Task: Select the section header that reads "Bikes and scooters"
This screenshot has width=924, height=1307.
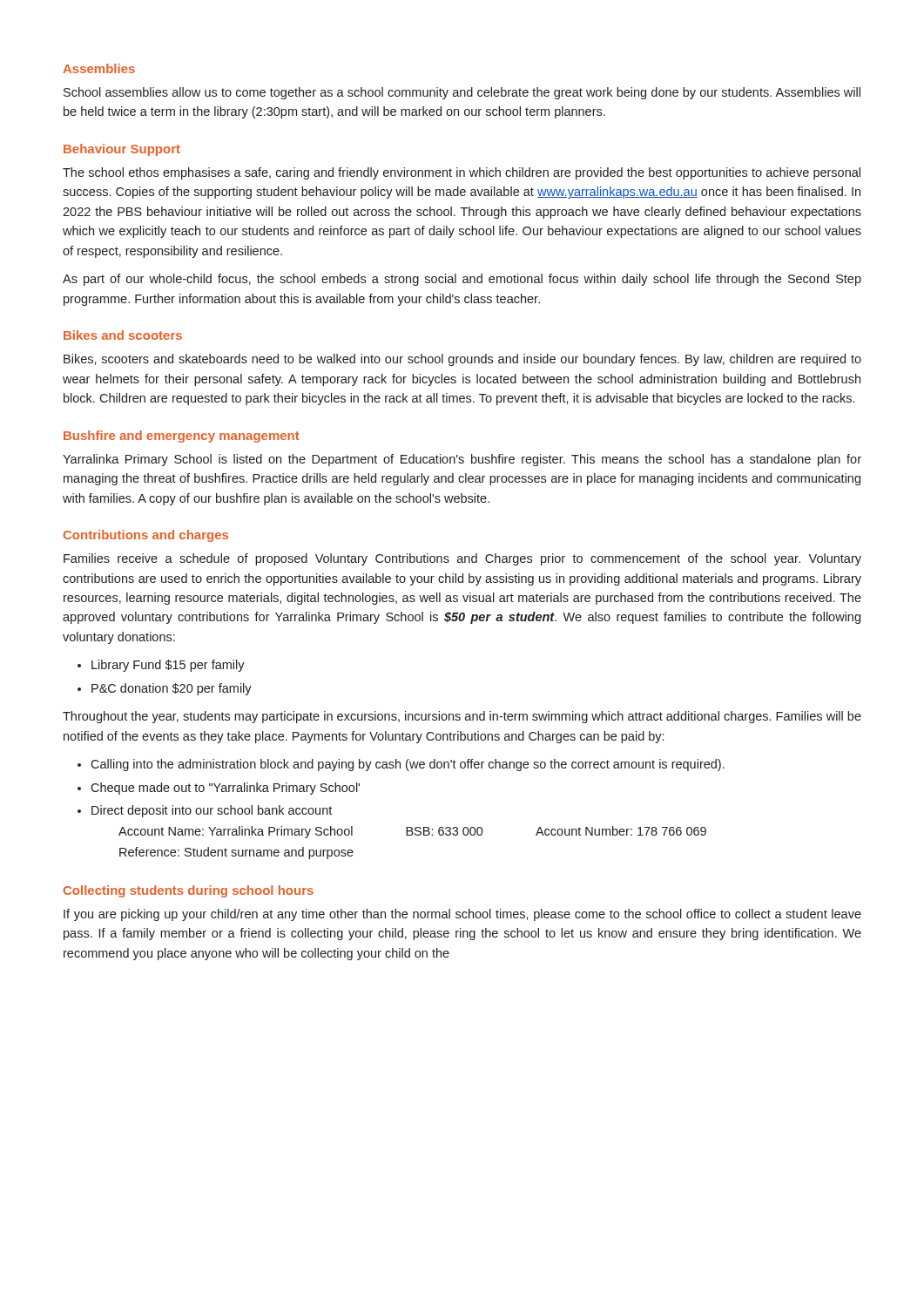Action: coord(123,335)
